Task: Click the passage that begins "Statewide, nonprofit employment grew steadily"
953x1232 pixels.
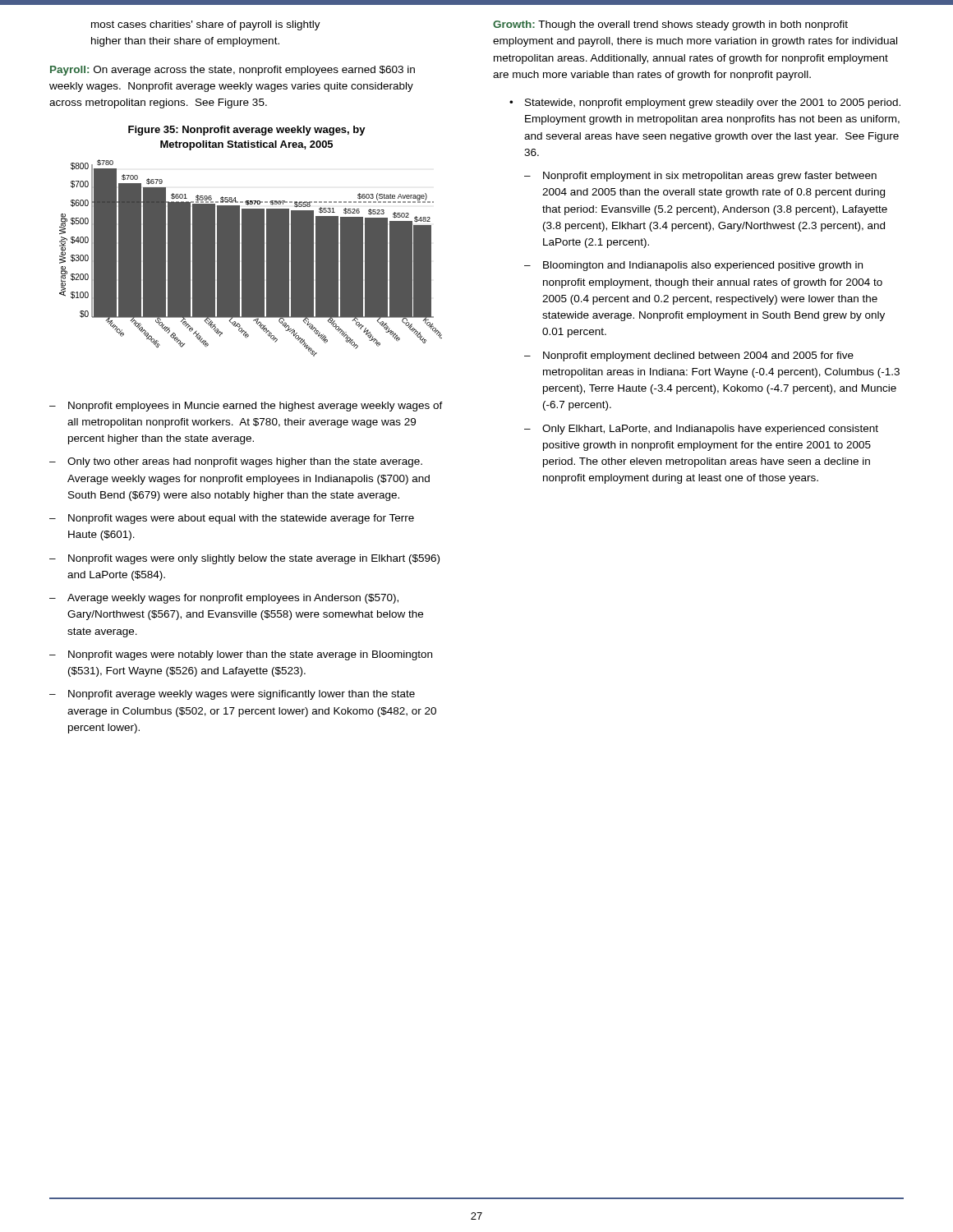Action: pos(707,291)
